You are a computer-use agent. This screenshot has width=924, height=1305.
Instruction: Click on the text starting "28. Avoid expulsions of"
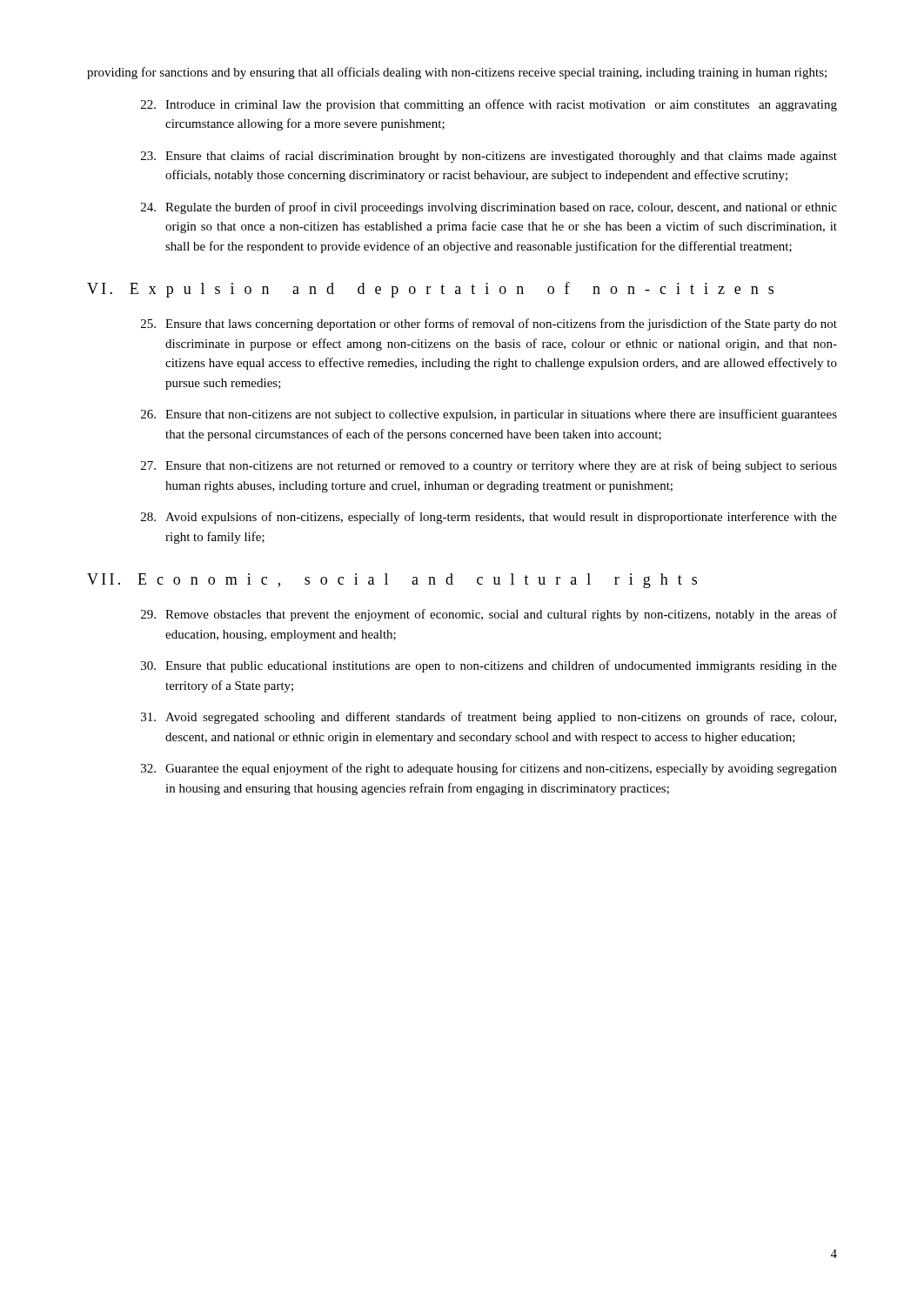462,527
